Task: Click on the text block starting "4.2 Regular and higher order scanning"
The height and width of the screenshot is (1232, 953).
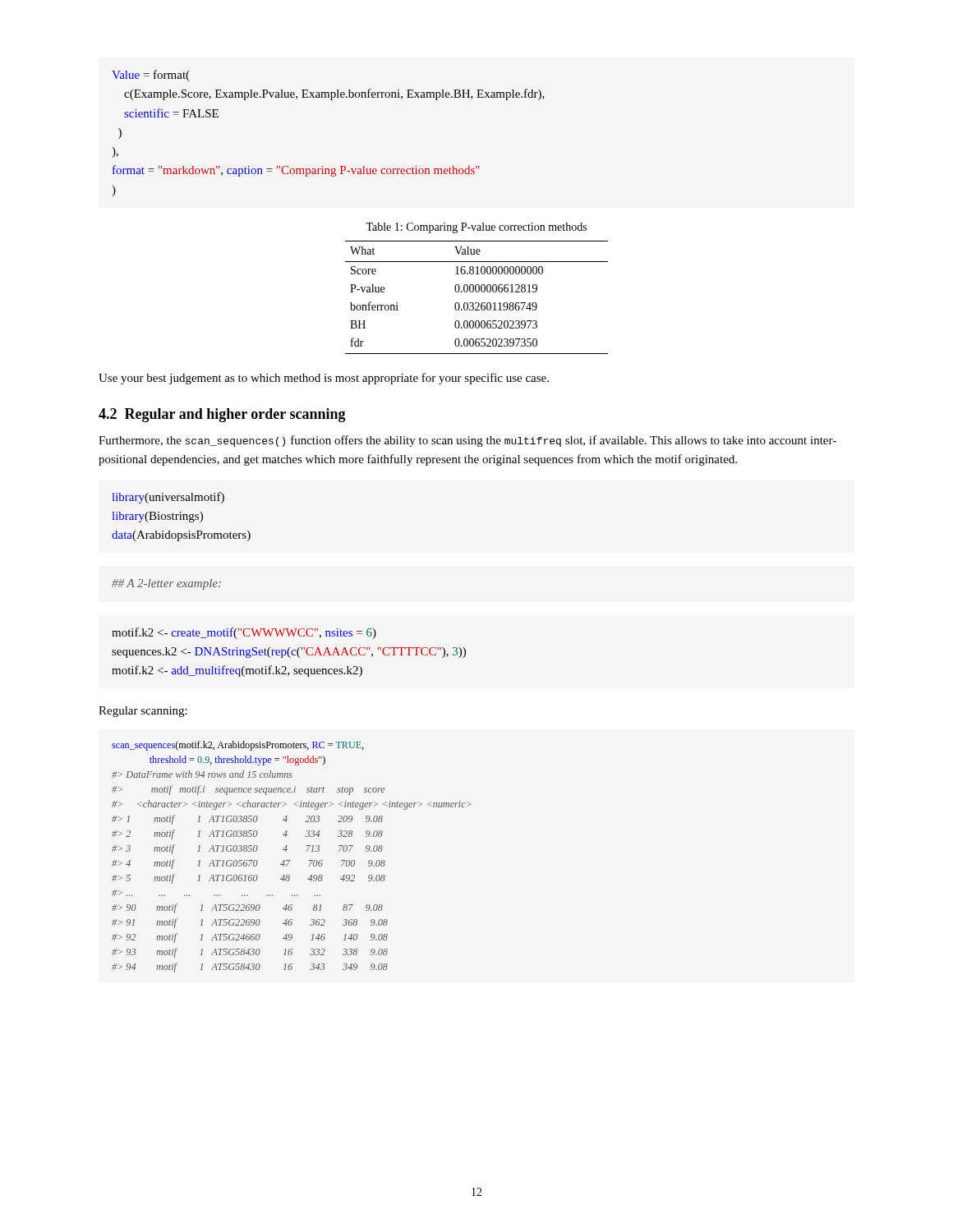Action: click(222, 414)
